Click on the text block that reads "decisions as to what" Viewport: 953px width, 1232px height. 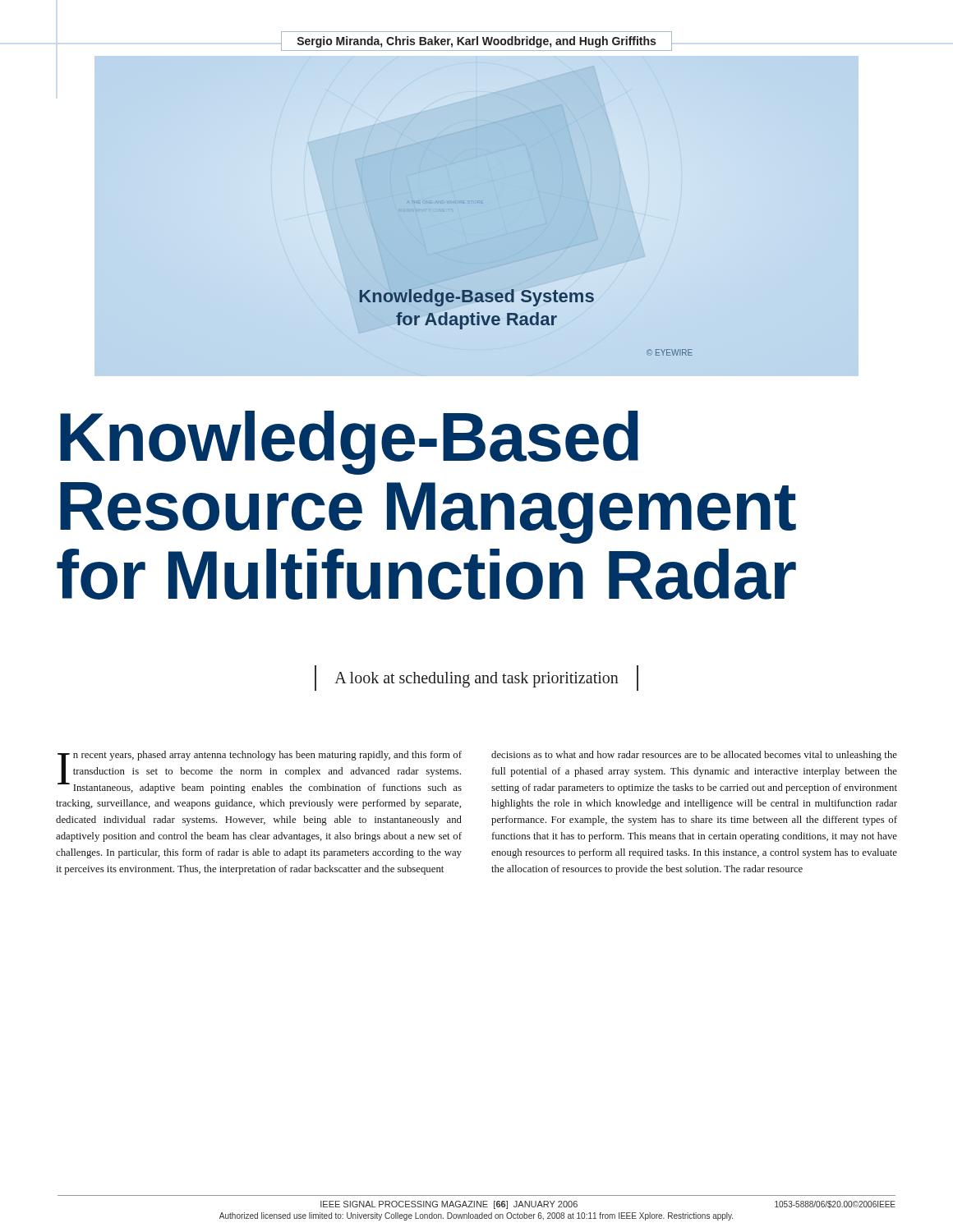pos(694,812)
